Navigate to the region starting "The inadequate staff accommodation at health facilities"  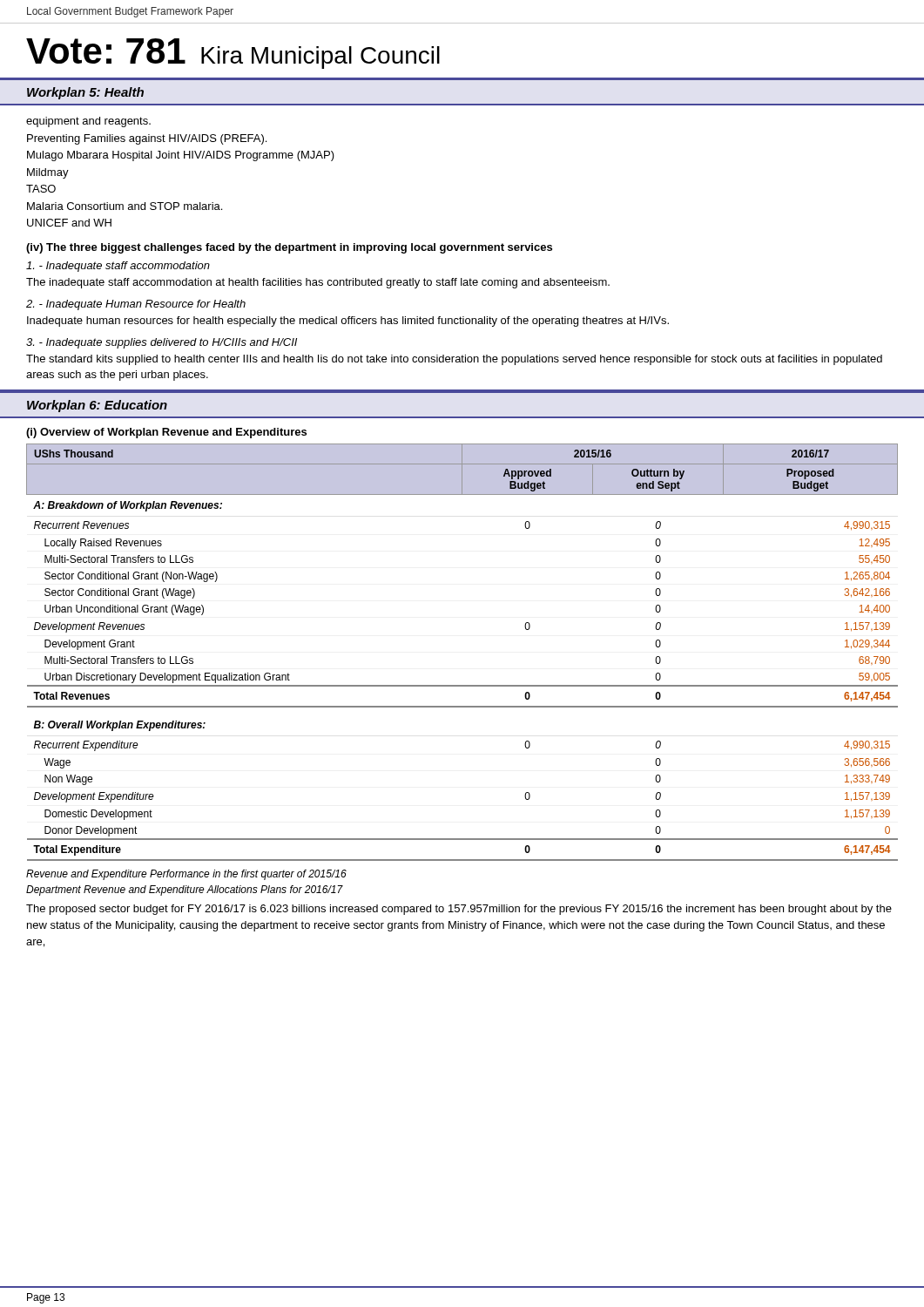tap(318, 281)
